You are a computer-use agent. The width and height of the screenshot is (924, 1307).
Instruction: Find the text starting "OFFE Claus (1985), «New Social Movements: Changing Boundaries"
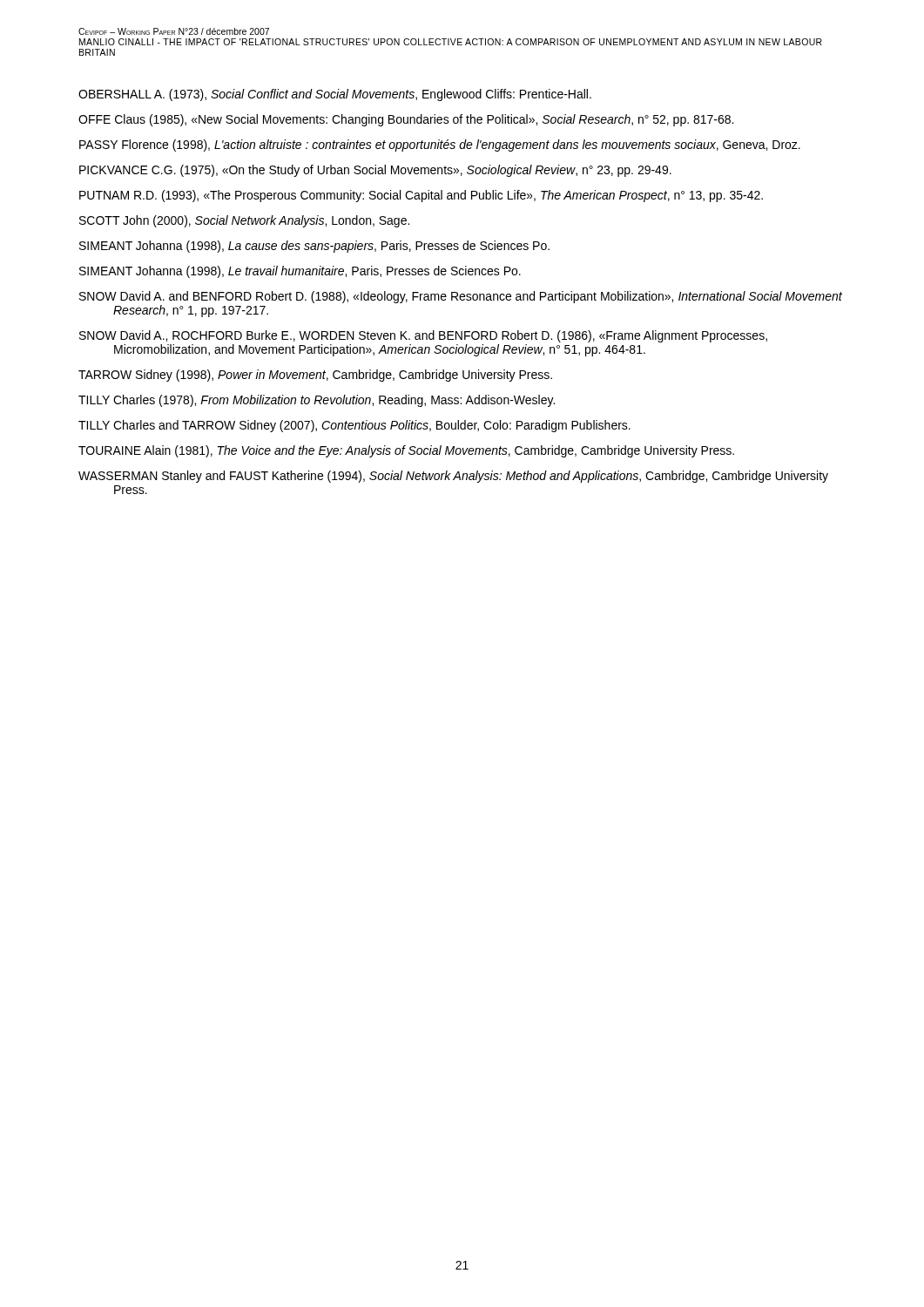pyautogui.click(x=406, y=119)
